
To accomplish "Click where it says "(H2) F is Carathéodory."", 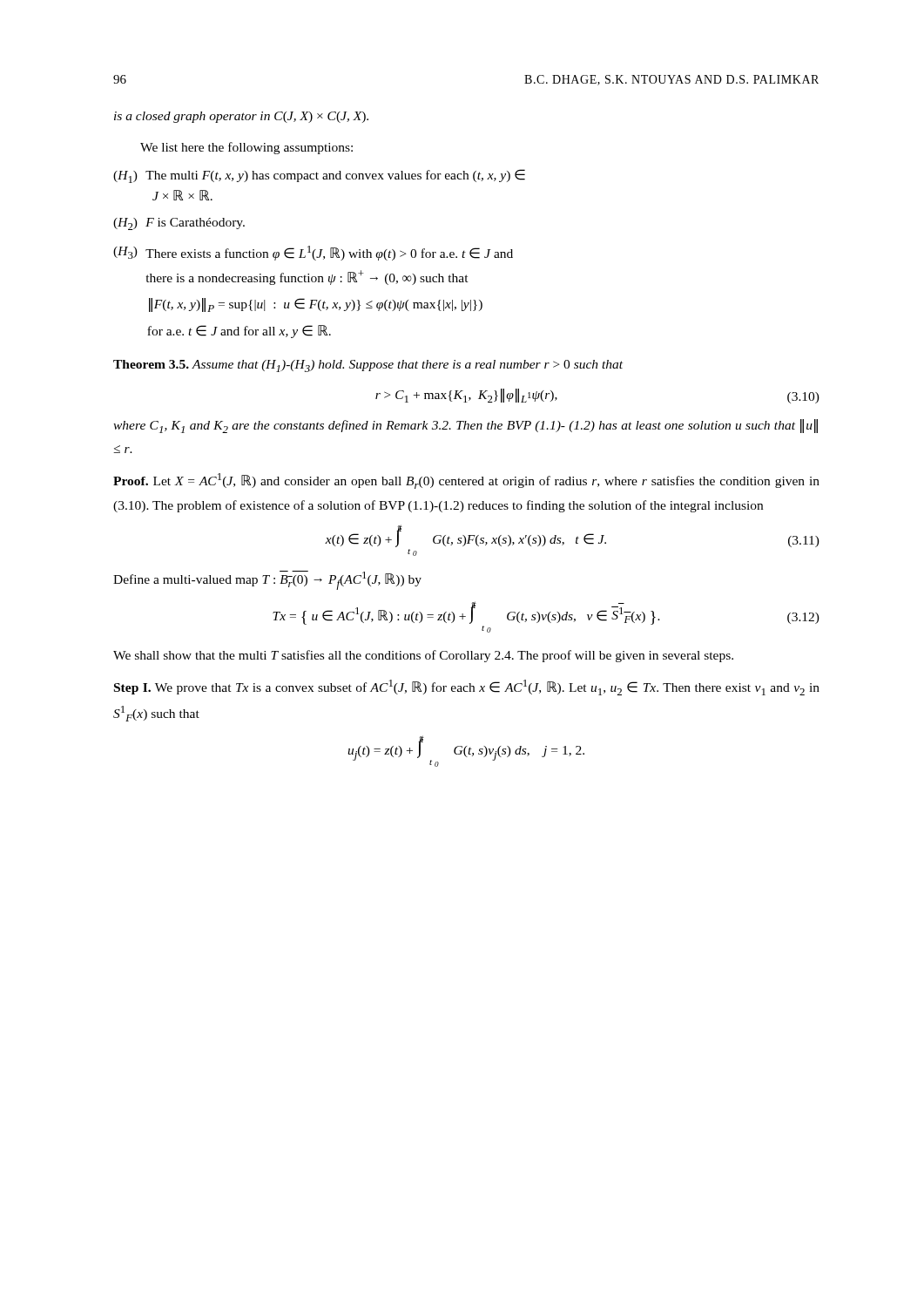I will click(x=179, y=224).
